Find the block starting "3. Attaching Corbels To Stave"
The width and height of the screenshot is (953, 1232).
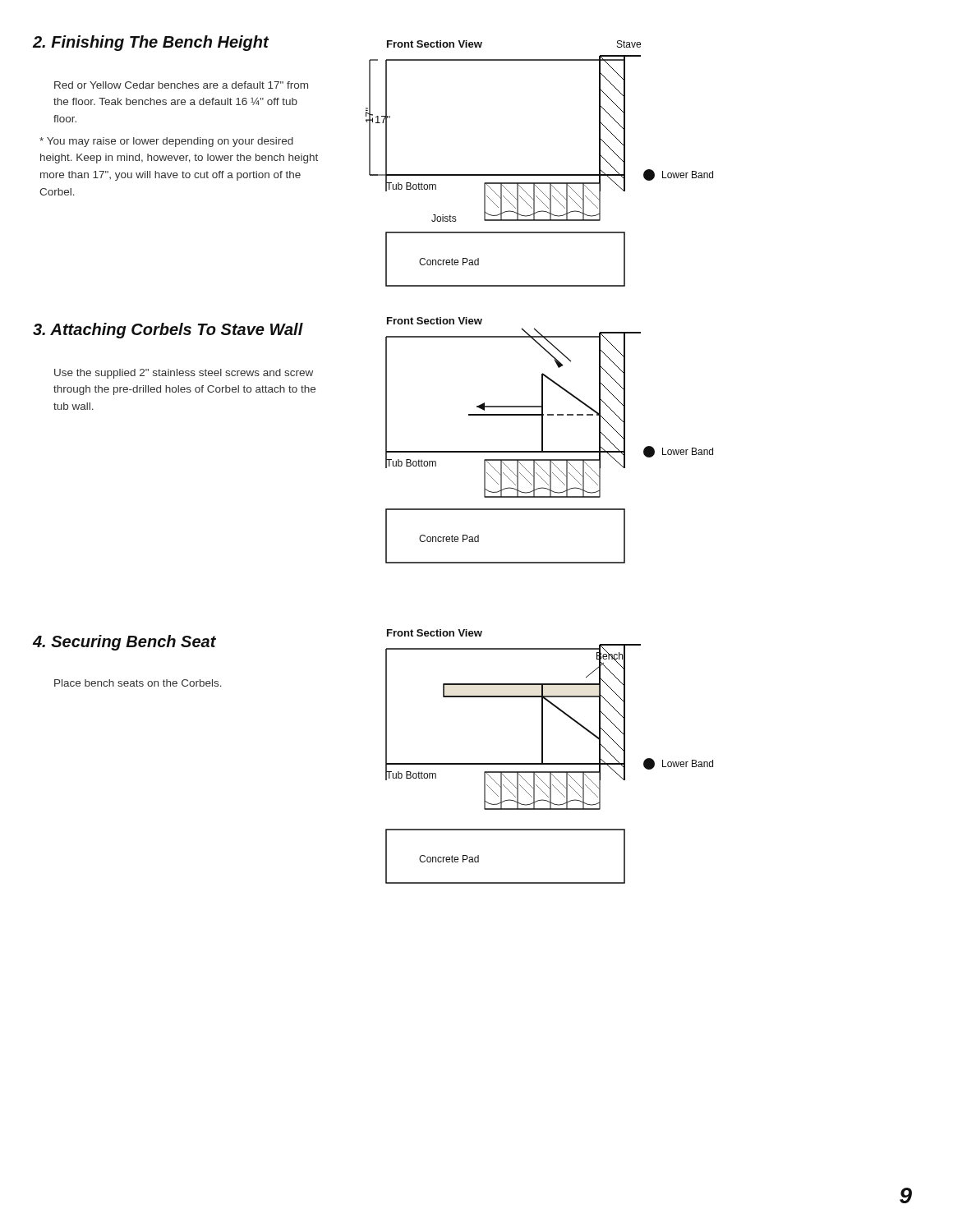168,329
